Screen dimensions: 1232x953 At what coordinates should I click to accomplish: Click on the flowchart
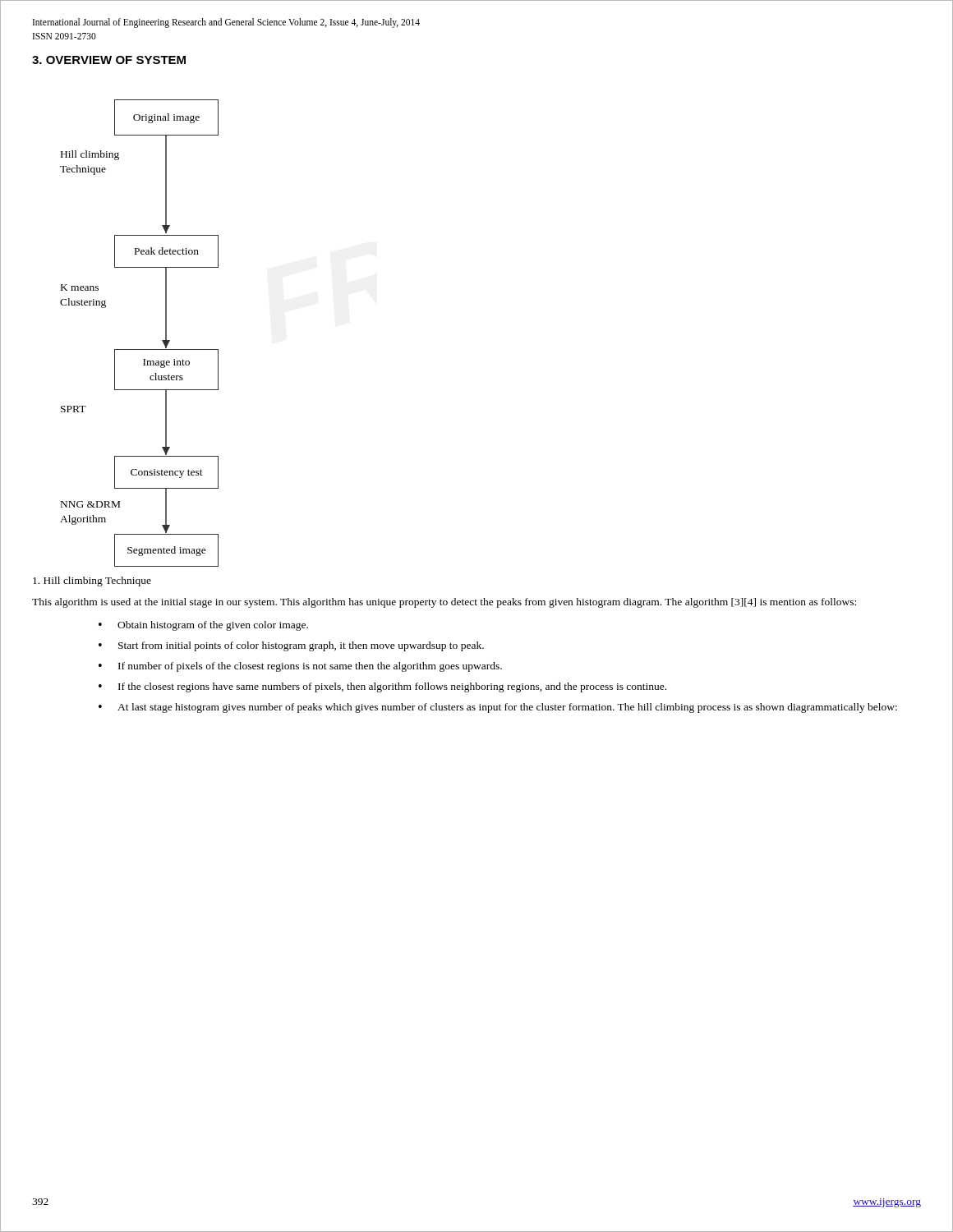click(x=205, y=323)
